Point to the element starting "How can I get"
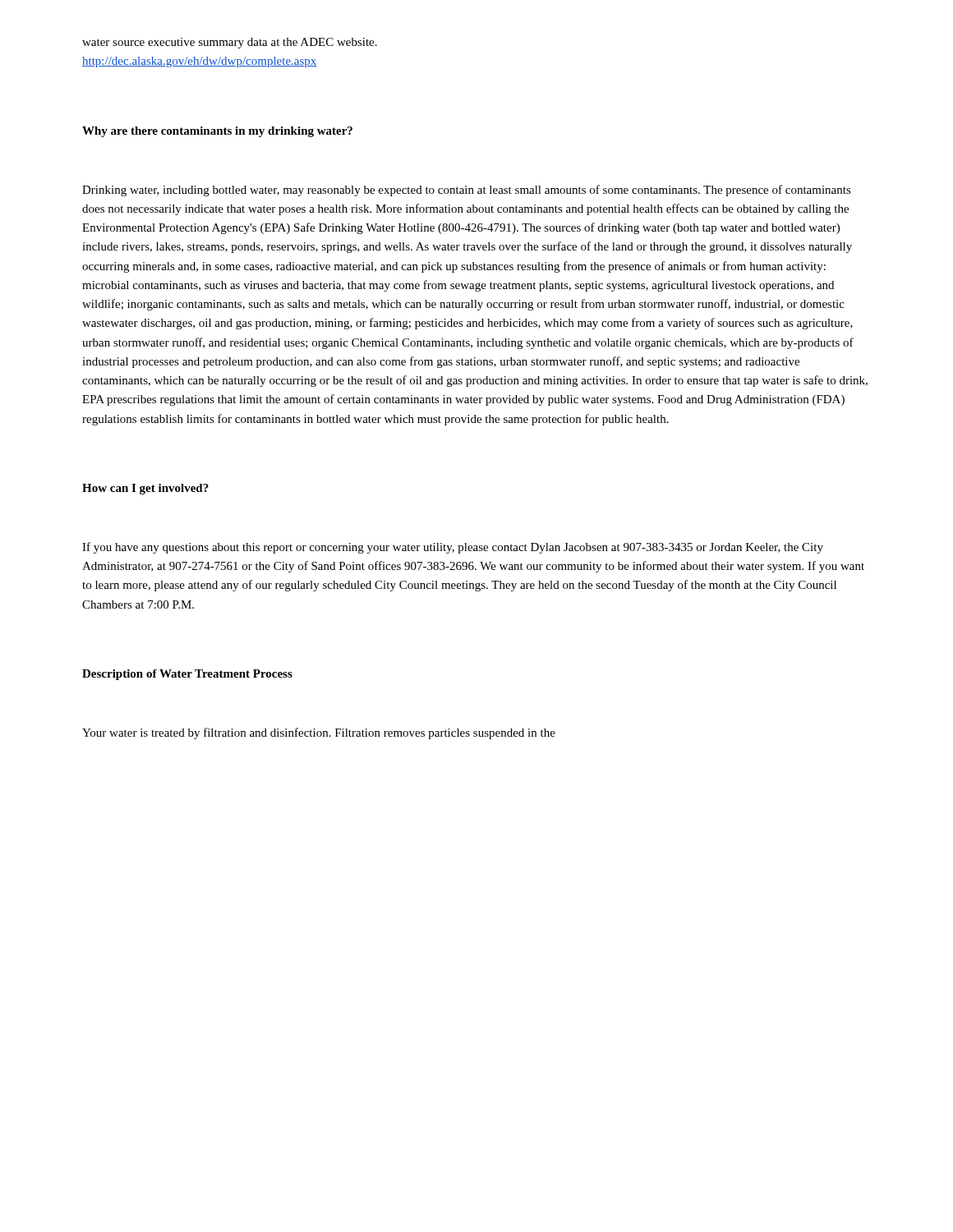Image resolution: width=953 pixels, height=1232 pixels. click(x=145, y=488)
